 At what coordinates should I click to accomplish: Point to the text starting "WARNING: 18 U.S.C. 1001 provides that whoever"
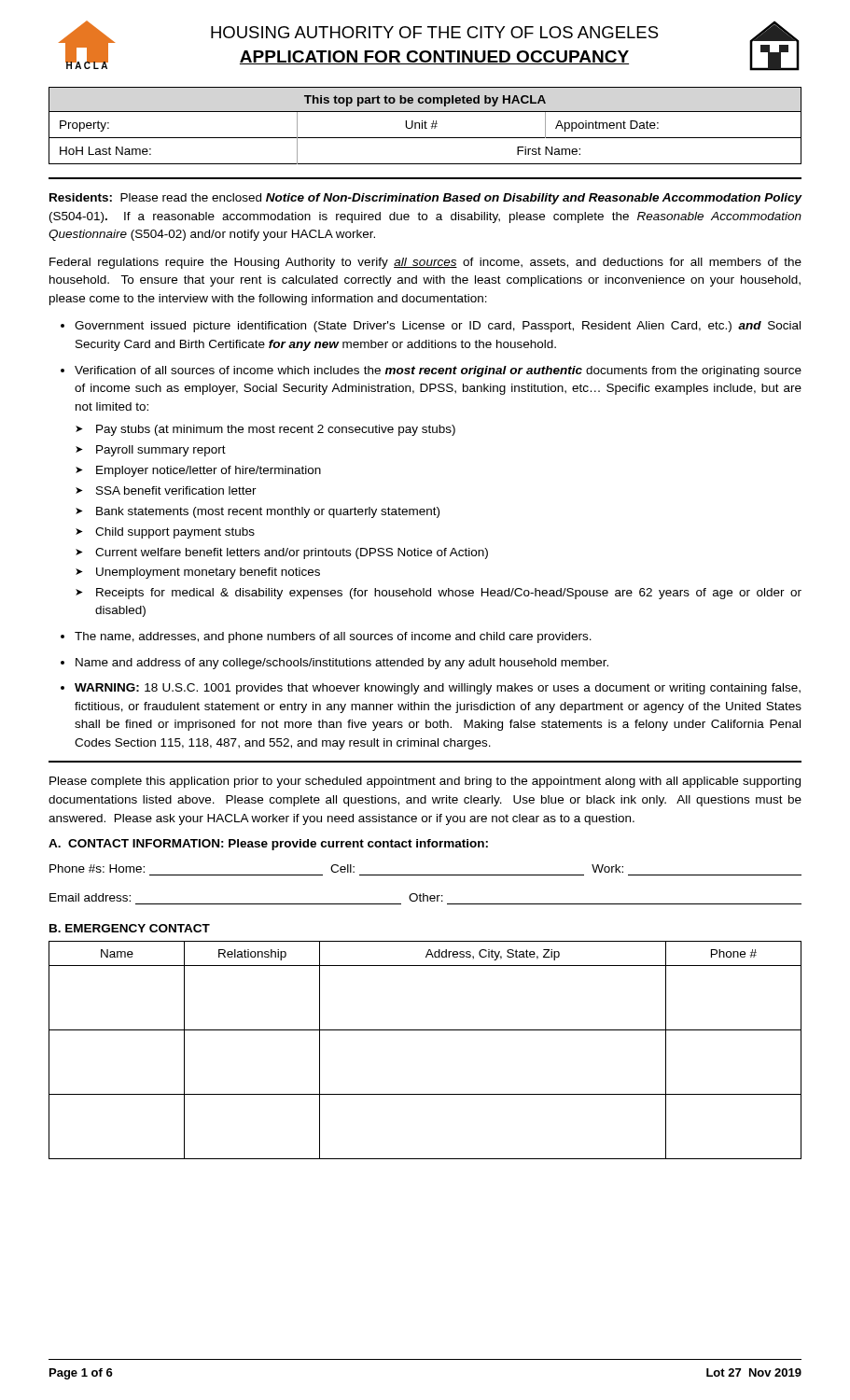(438, 715)
